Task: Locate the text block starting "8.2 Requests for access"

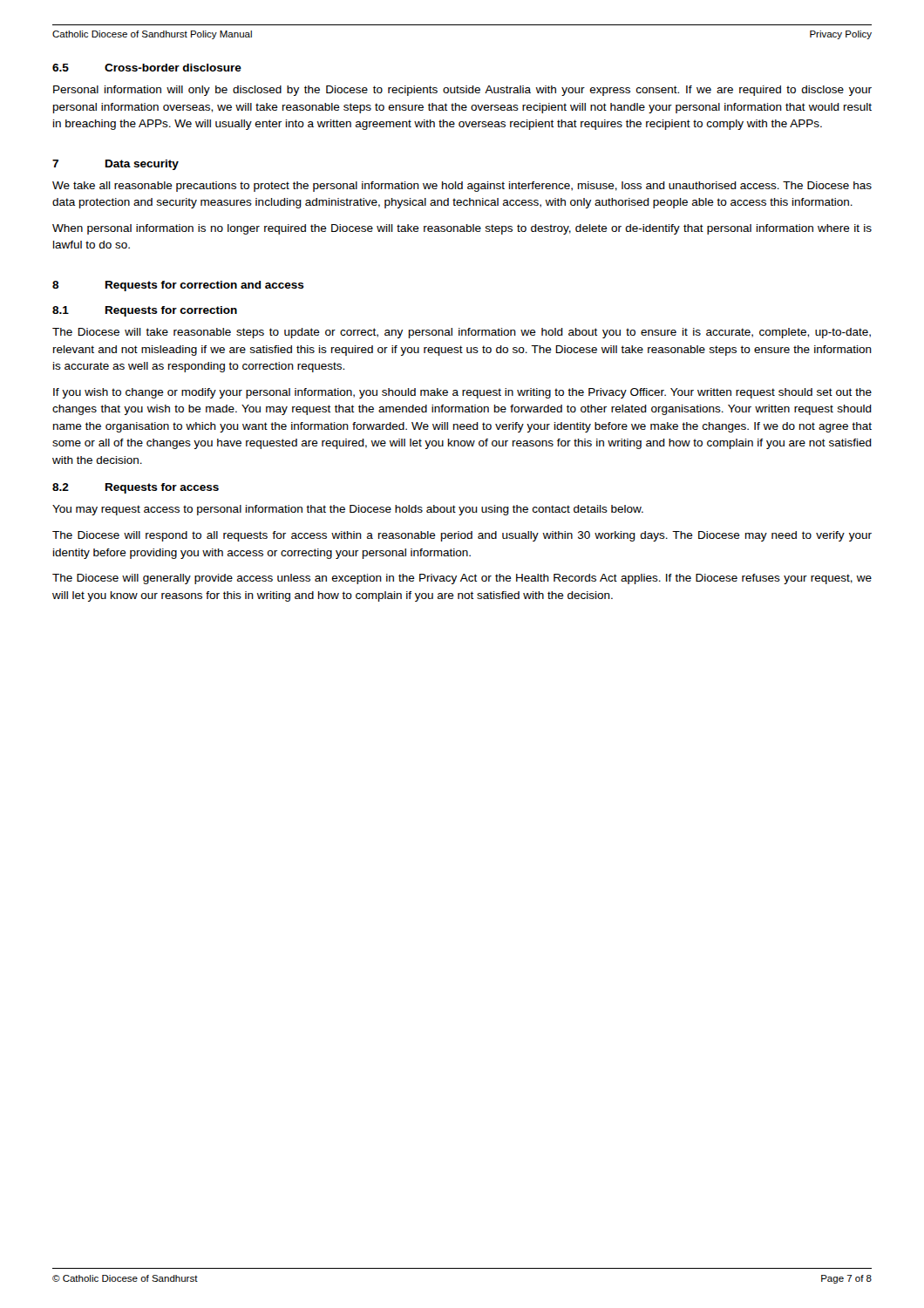Action: [x=136, y=487]
